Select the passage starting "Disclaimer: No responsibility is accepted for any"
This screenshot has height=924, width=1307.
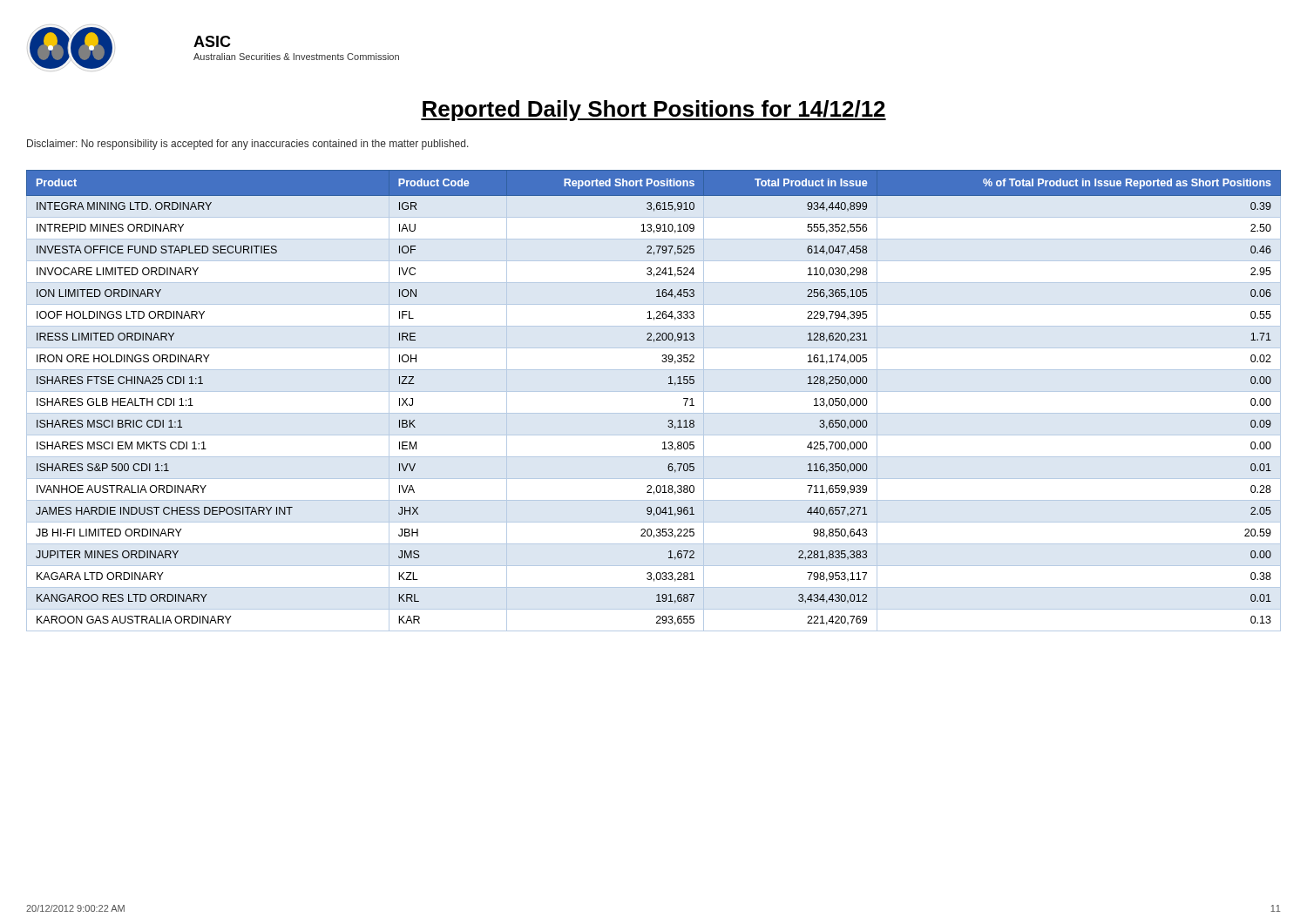[x=248, y=144]
